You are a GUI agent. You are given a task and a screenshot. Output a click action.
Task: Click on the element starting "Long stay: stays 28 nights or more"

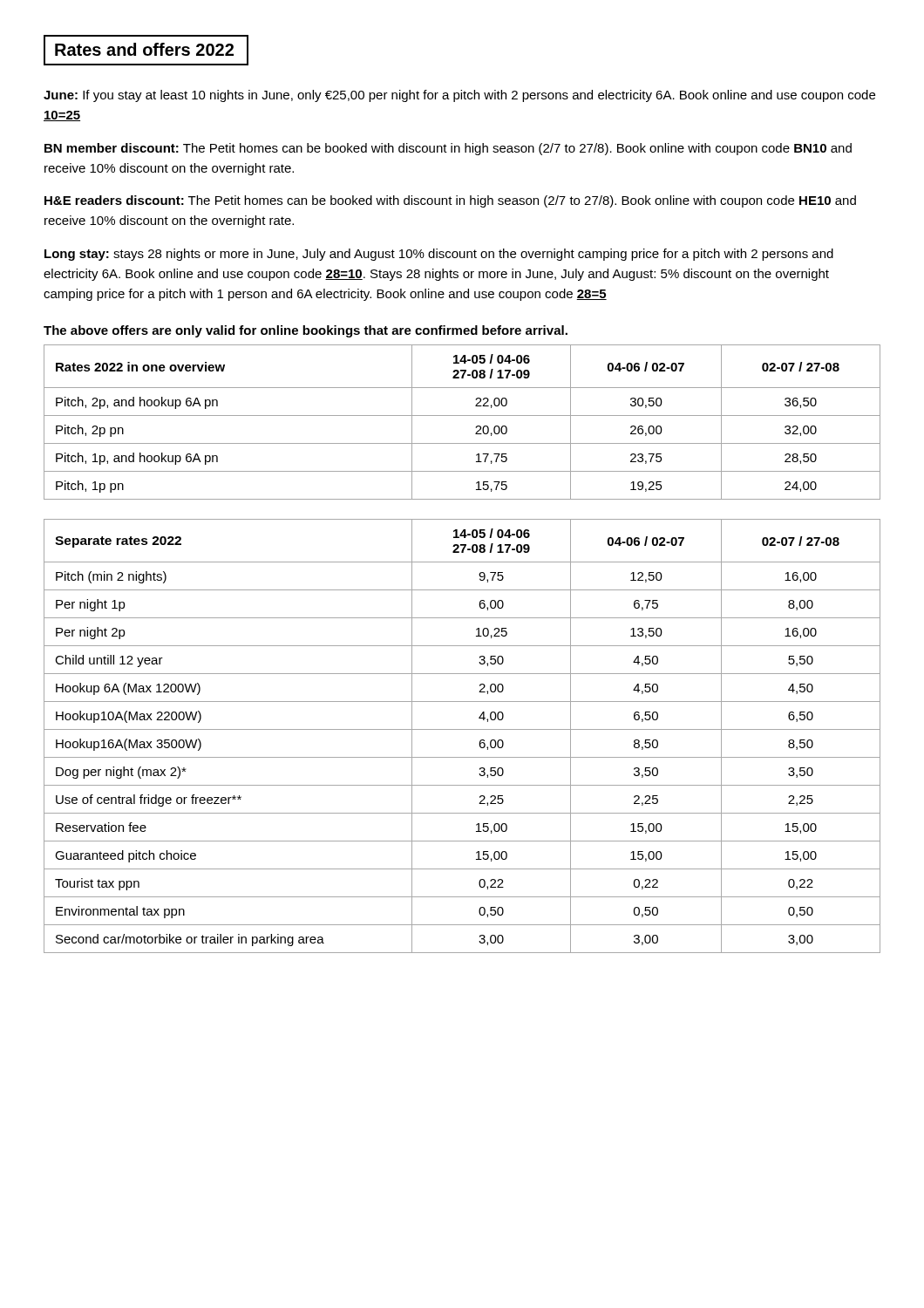pyautogui.click(x=439, y=273)
